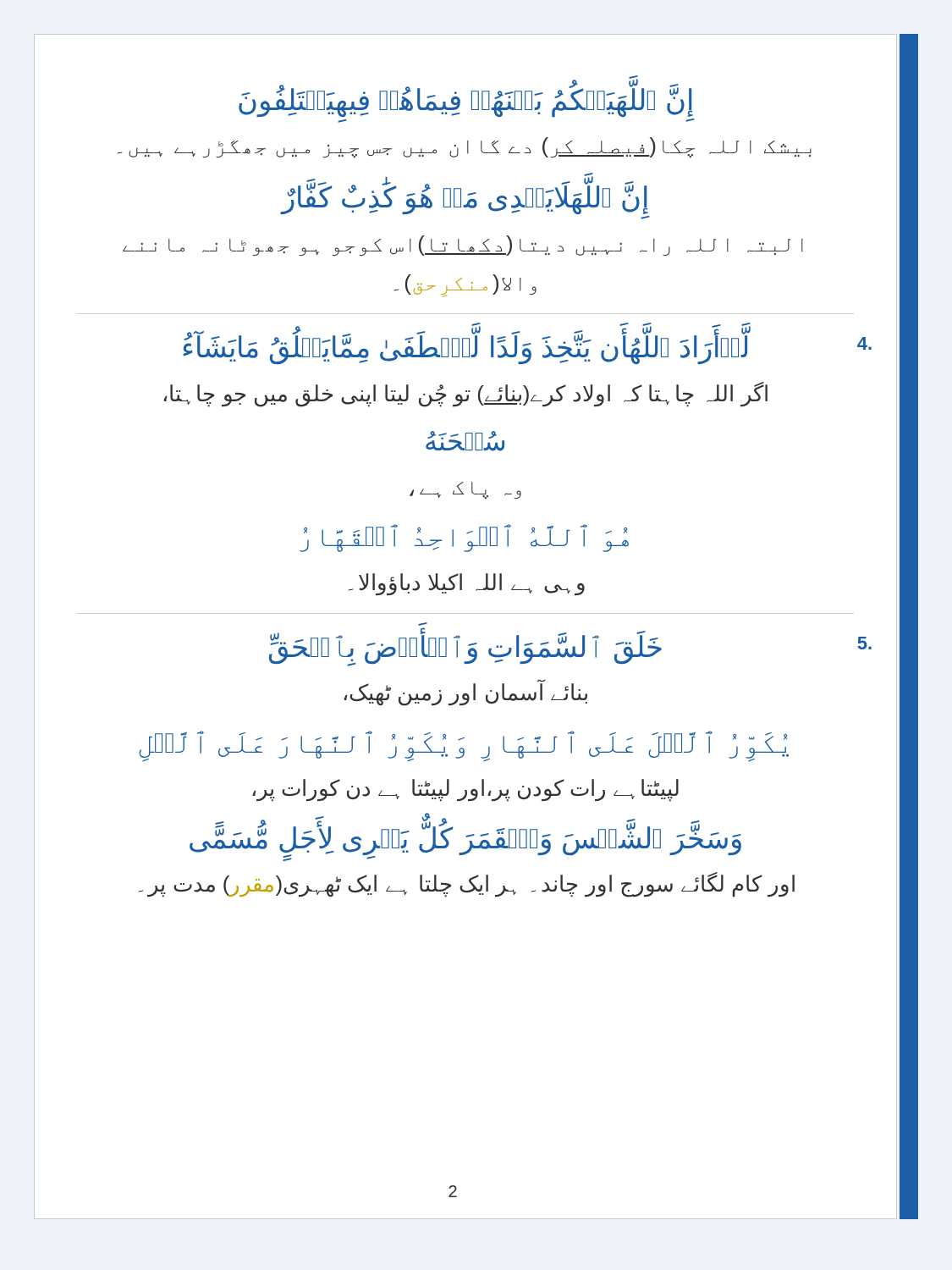This screenshot has width=952, height=1270.
Task: Find the block starting "لَّوۡأَرَادَ ٱللَّهُأَن يَتَّخِذَ وَلَدًا لَّٱصۡطَفَىٰ مِمَّايَخۡلُقُ مَايَشَآءُ"
Action: tap(465, 347)
